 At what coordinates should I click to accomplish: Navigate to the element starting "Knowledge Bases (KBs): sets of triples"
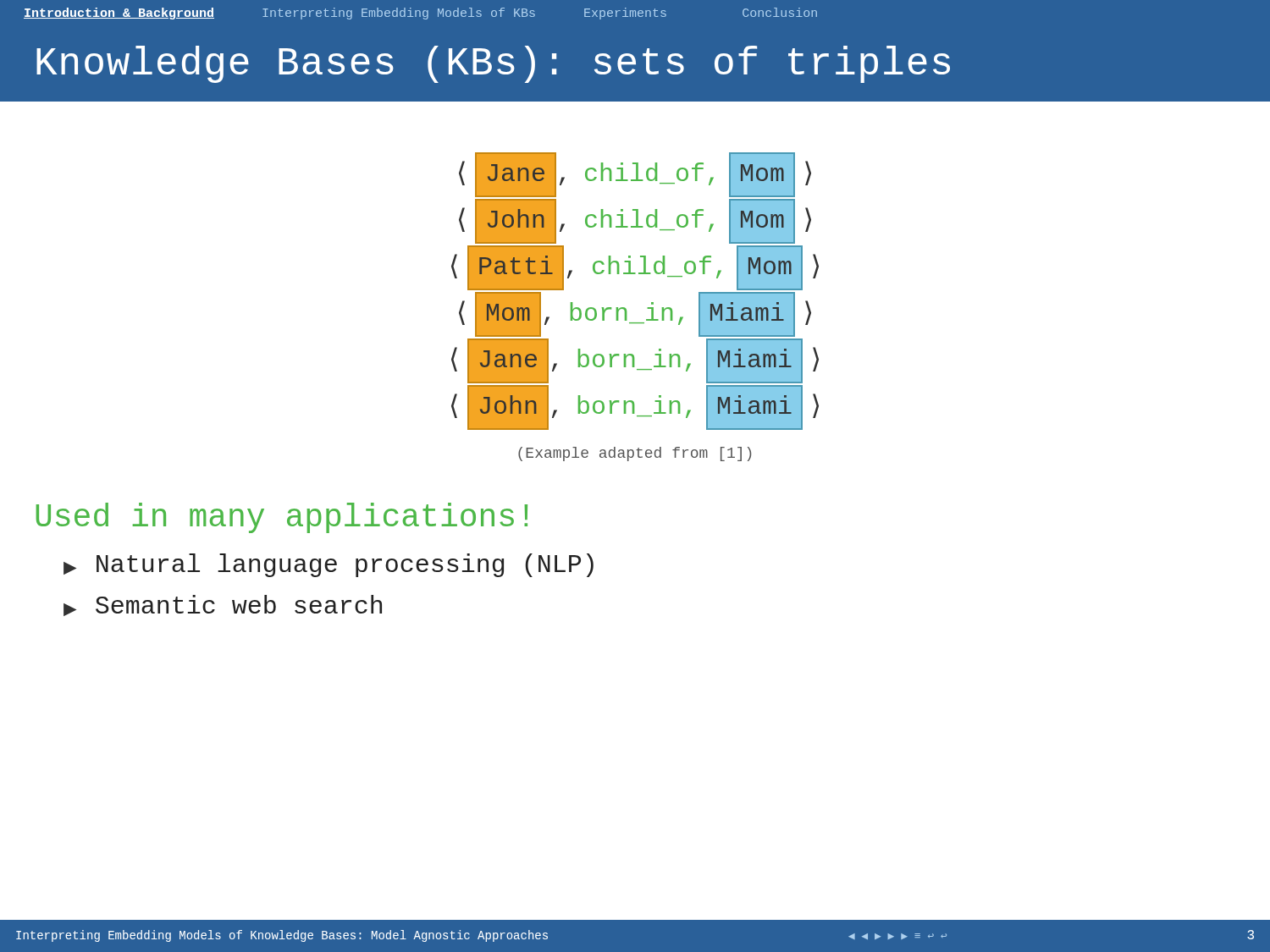(x=494, y=64)
